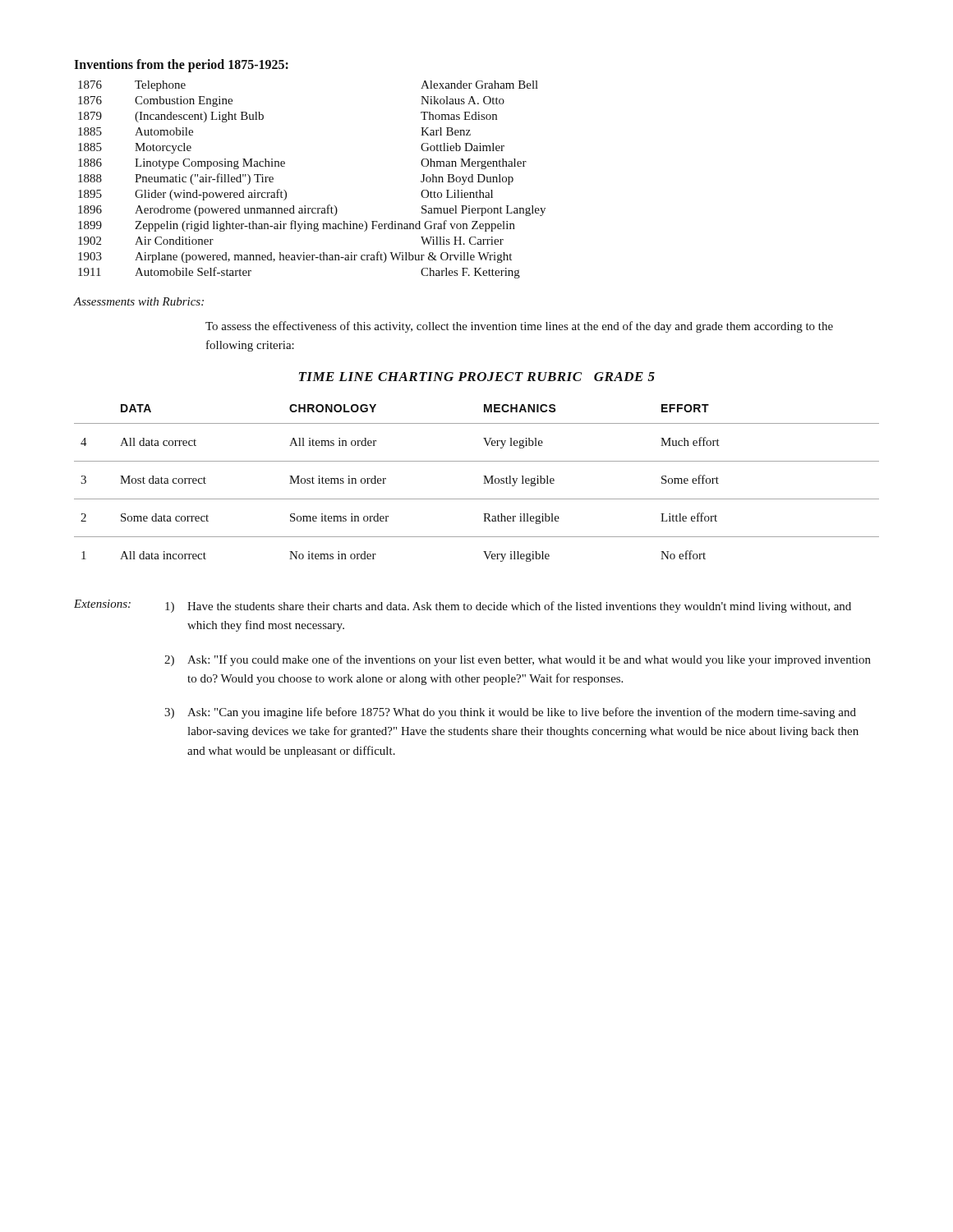Point to the block beginning "1)Have the students share their charts and"
953x1232 pixels.
pyautogui.click(x=521, y=616)
